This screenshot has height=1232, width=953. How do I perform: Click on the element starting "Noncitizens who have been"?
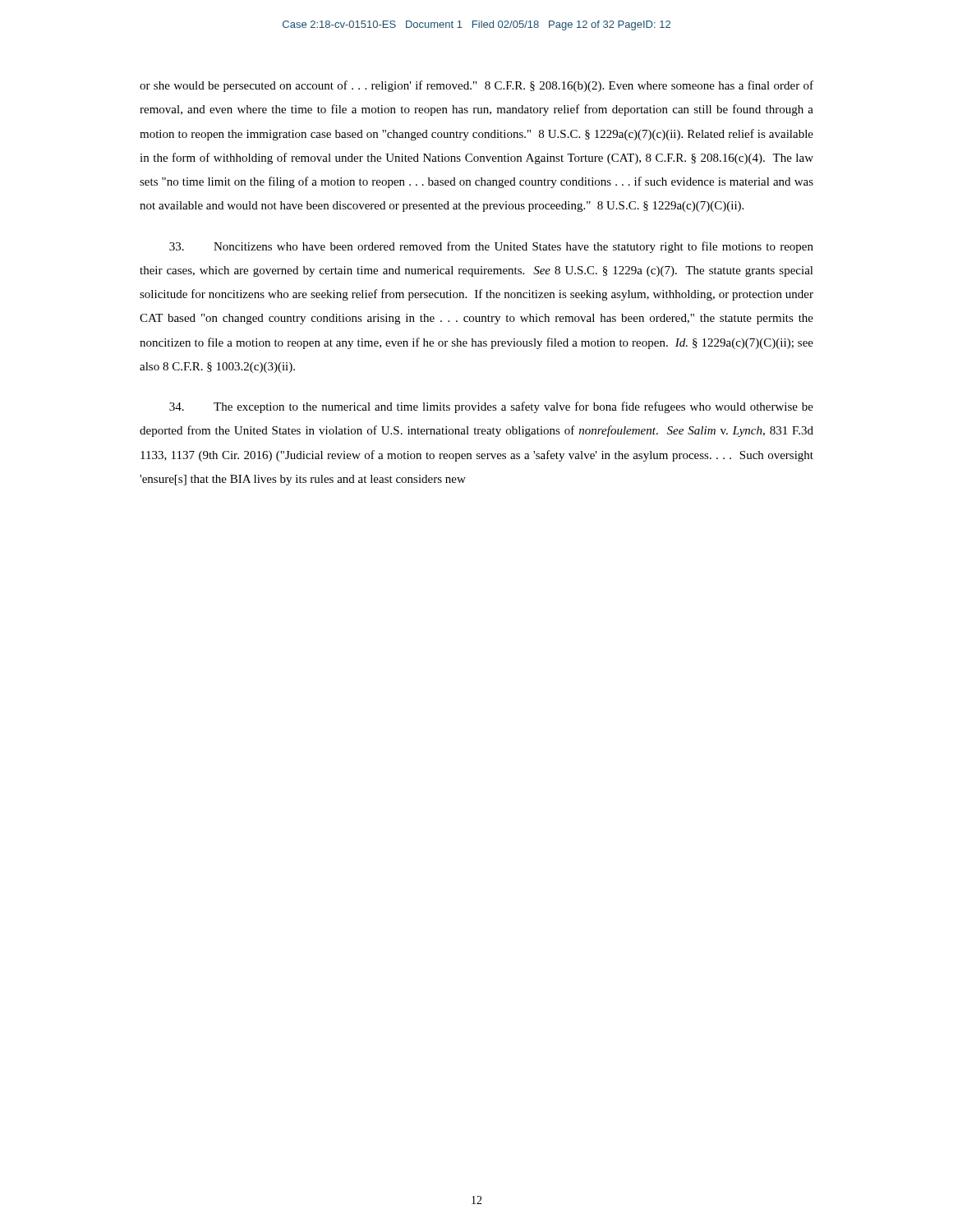pos(476,307)
